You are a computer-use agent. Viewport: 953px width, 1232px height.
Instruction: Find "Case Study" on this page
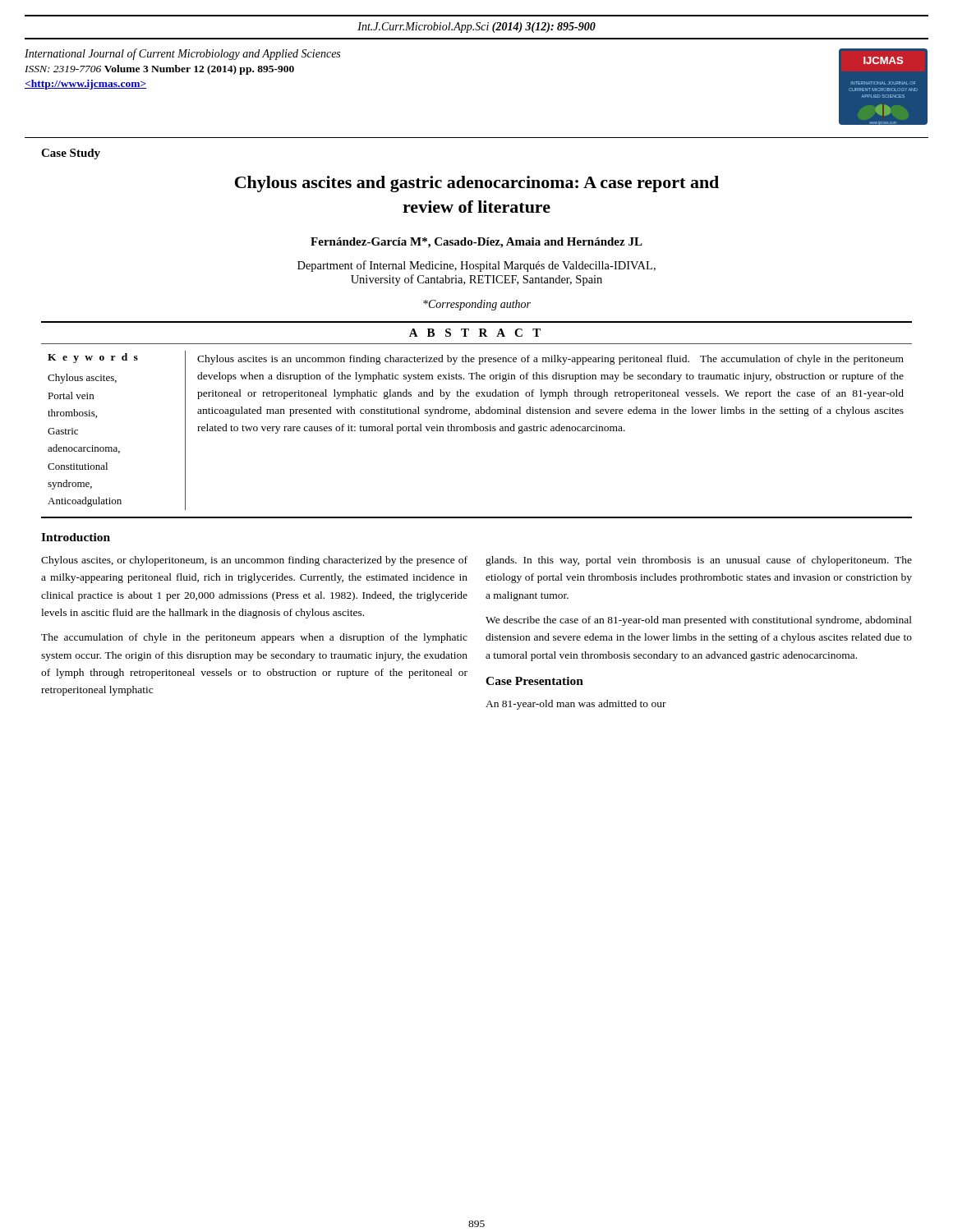(71, 154)
